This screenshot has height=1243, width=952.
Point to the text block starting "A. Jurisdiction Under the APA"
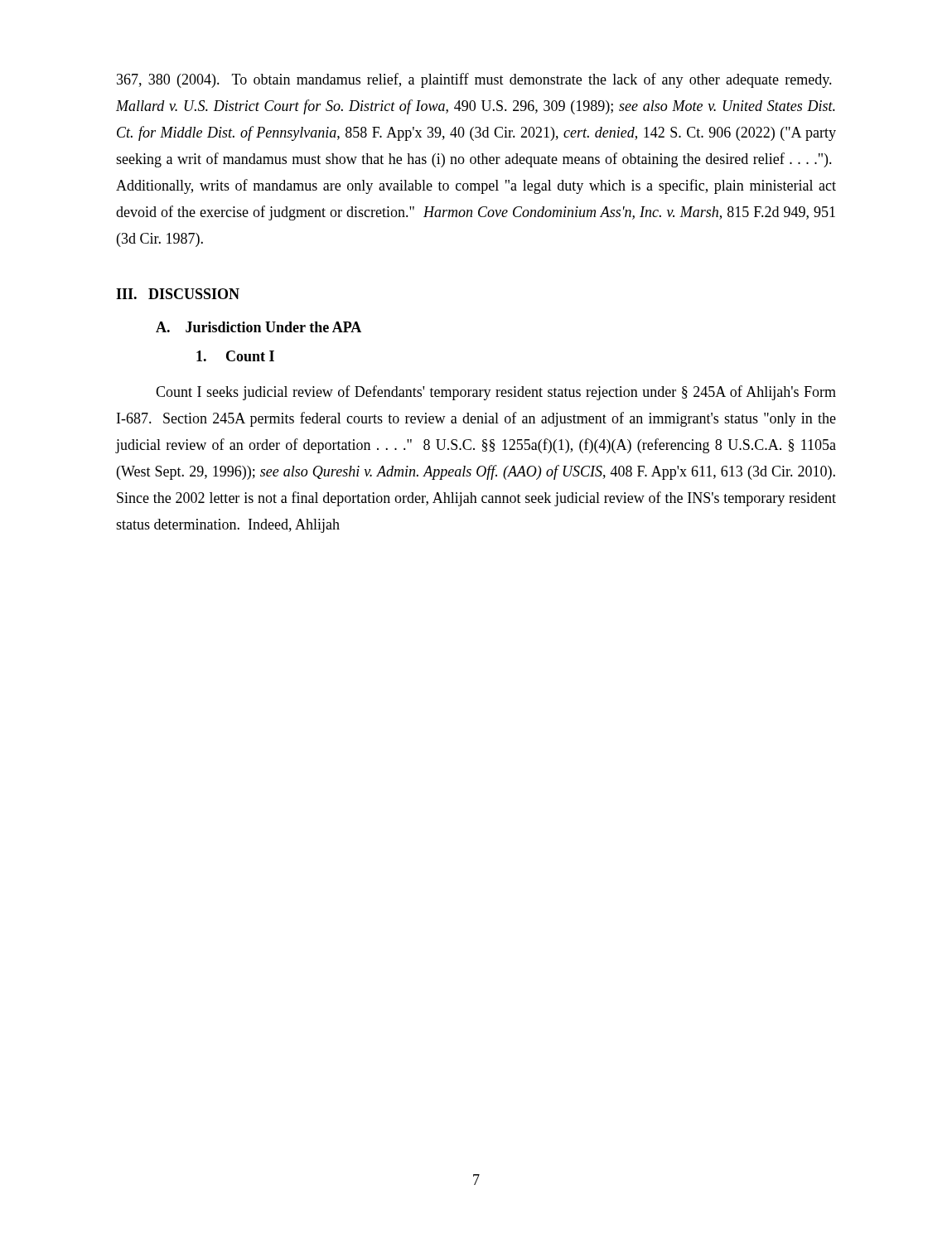(x=259, y=328)
